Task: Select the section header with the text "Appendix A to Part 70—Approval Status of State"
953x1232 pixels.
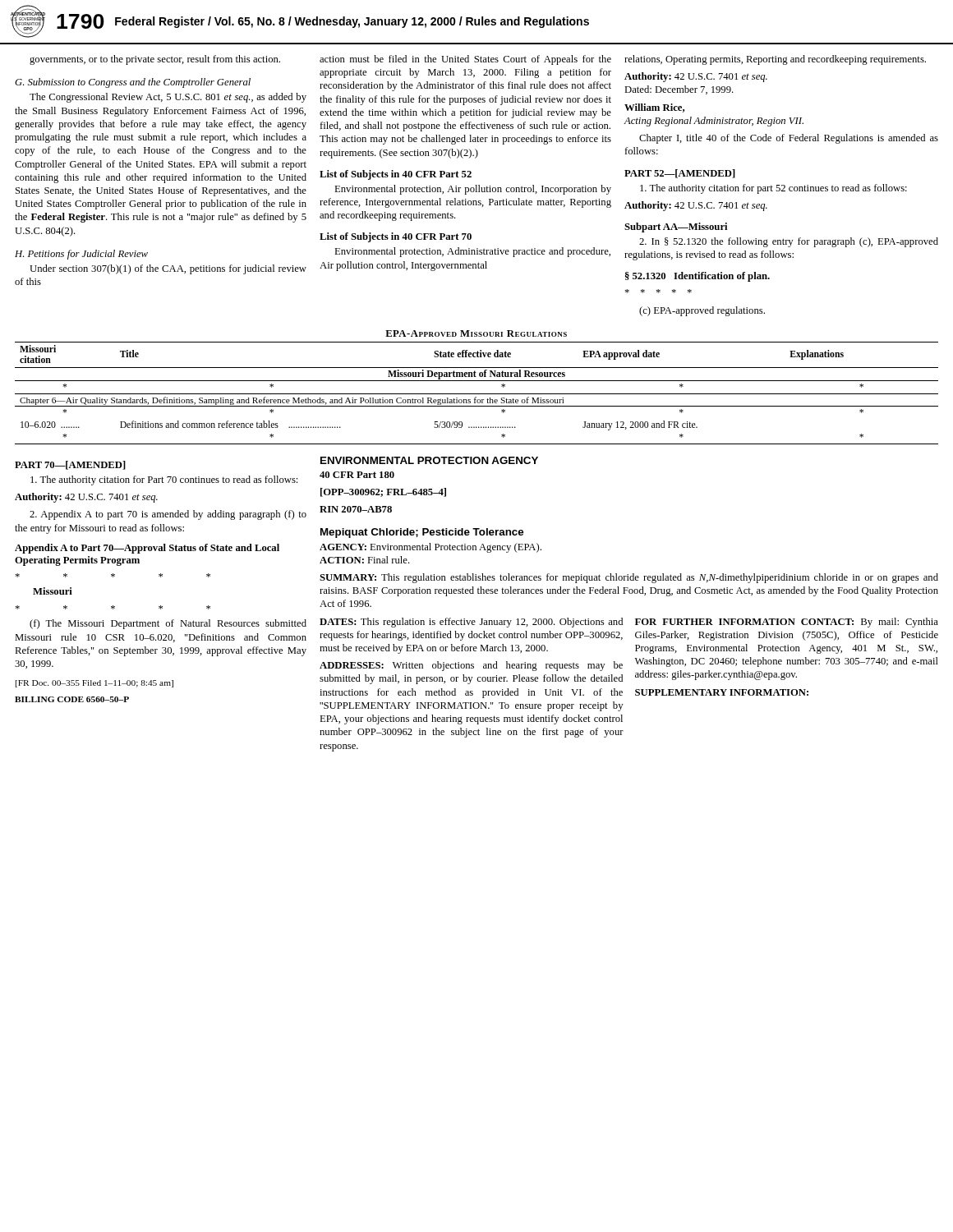Action: (x=154, y=554)
